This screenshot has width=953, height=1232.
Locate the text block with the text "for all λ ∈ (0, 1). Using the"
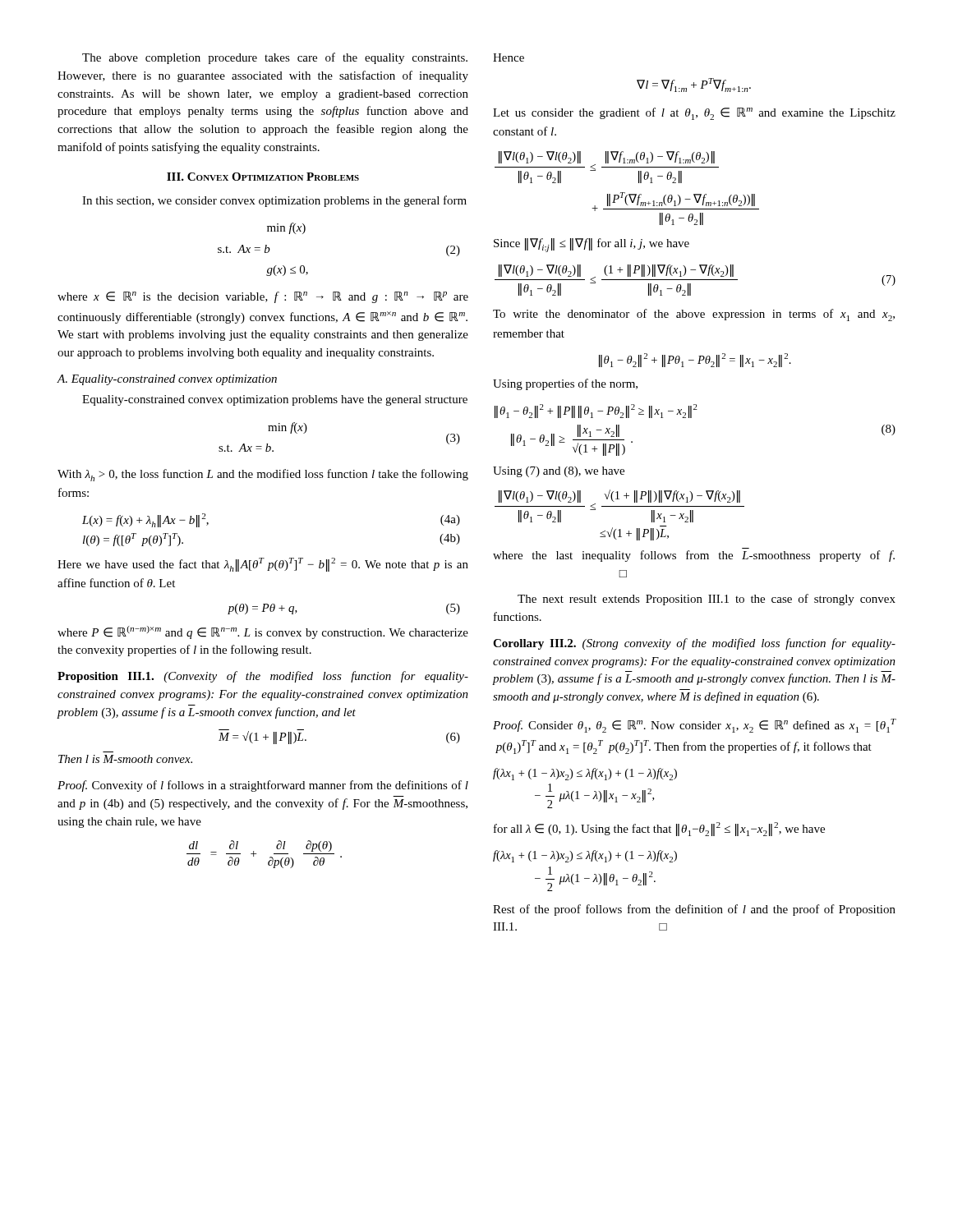pyautogui.click(x=694, y=829)
